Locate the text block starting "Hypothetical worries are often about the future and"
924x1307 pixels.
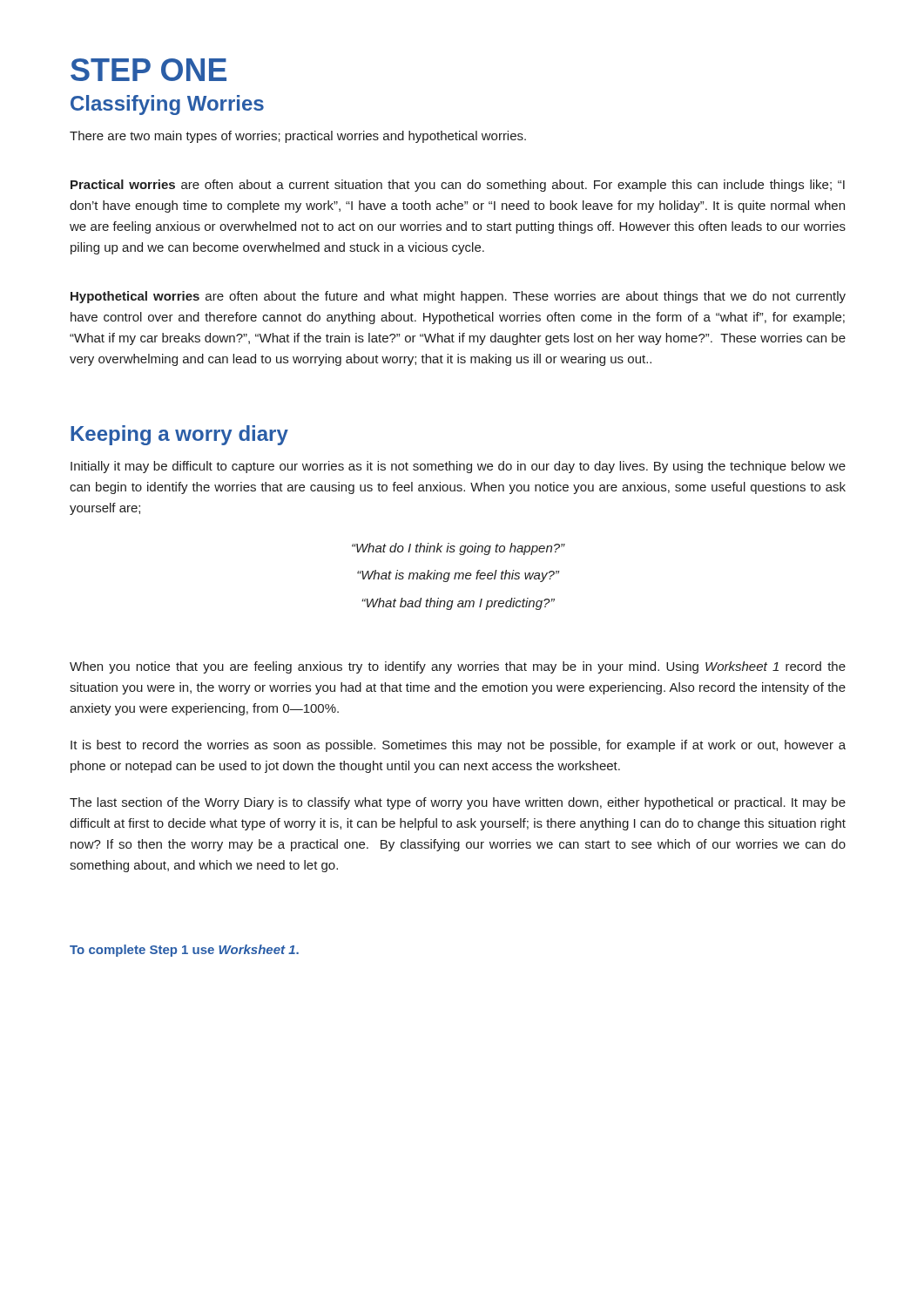458,327
